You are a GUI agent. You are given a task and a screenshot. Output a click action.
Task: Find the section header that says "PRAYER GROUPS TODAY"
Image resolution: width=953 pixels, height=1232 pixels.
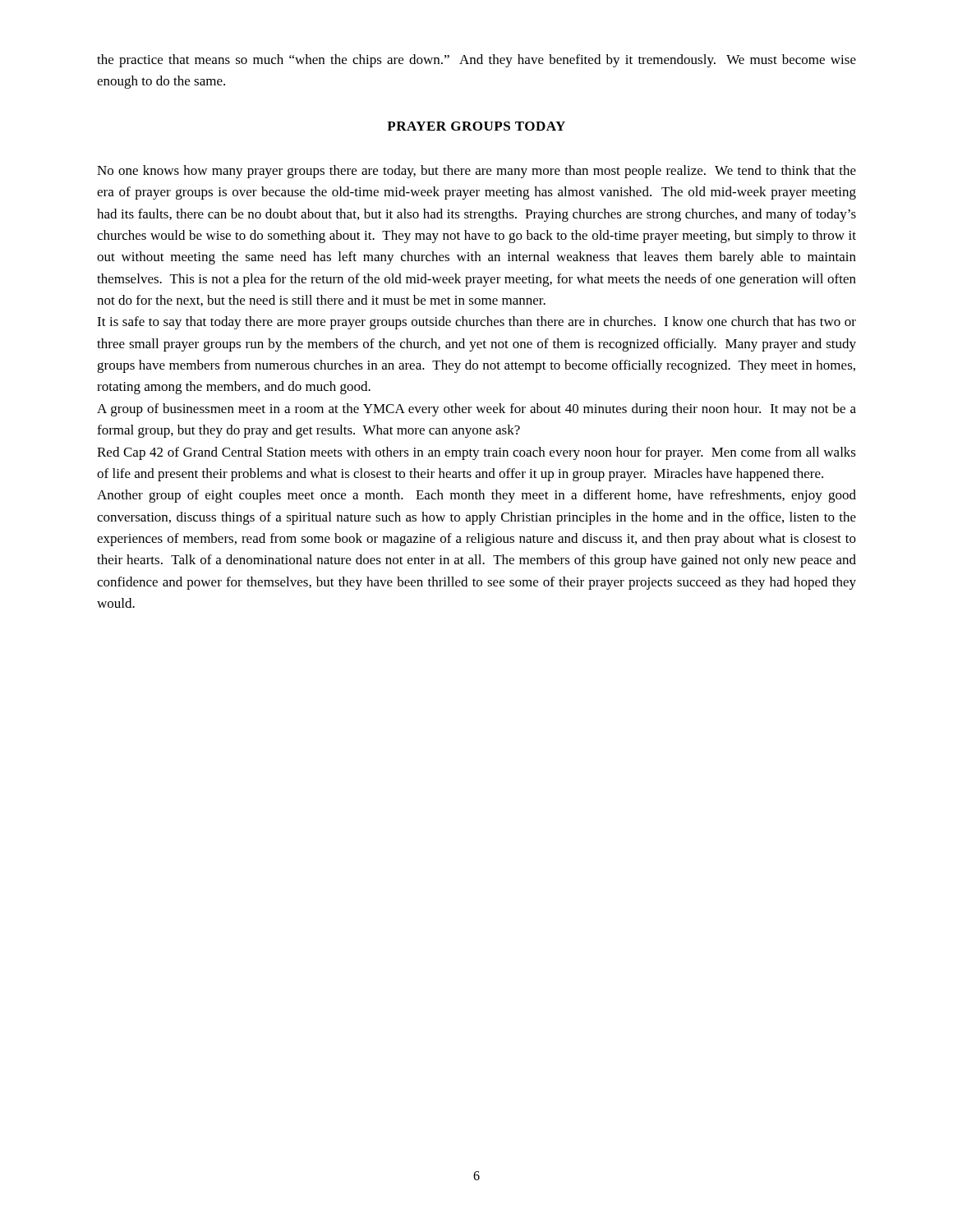point(476,126)
